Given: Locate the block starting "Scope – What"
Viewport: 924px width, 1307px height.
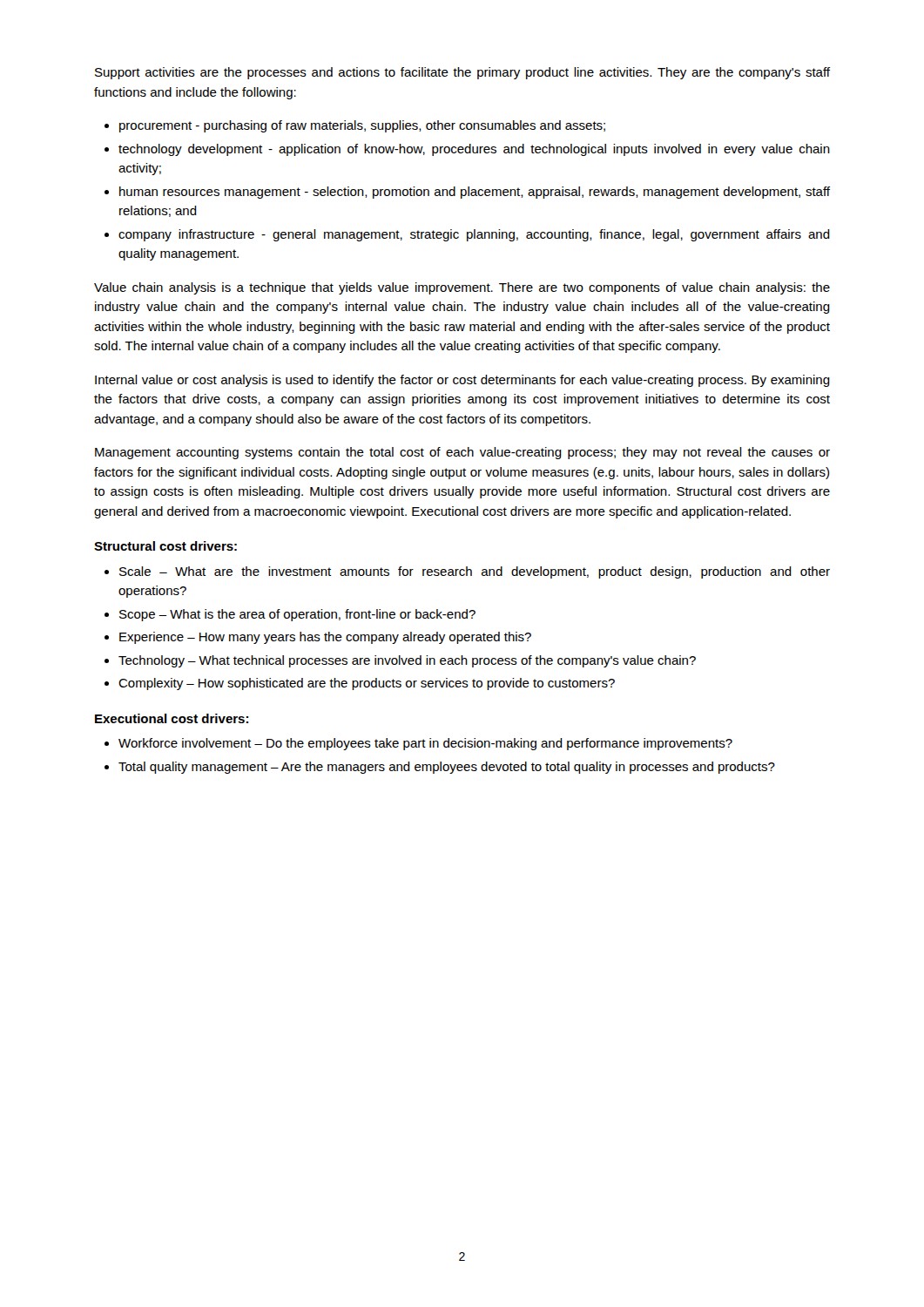Looking at the screenshot, I should pos(474,614).
